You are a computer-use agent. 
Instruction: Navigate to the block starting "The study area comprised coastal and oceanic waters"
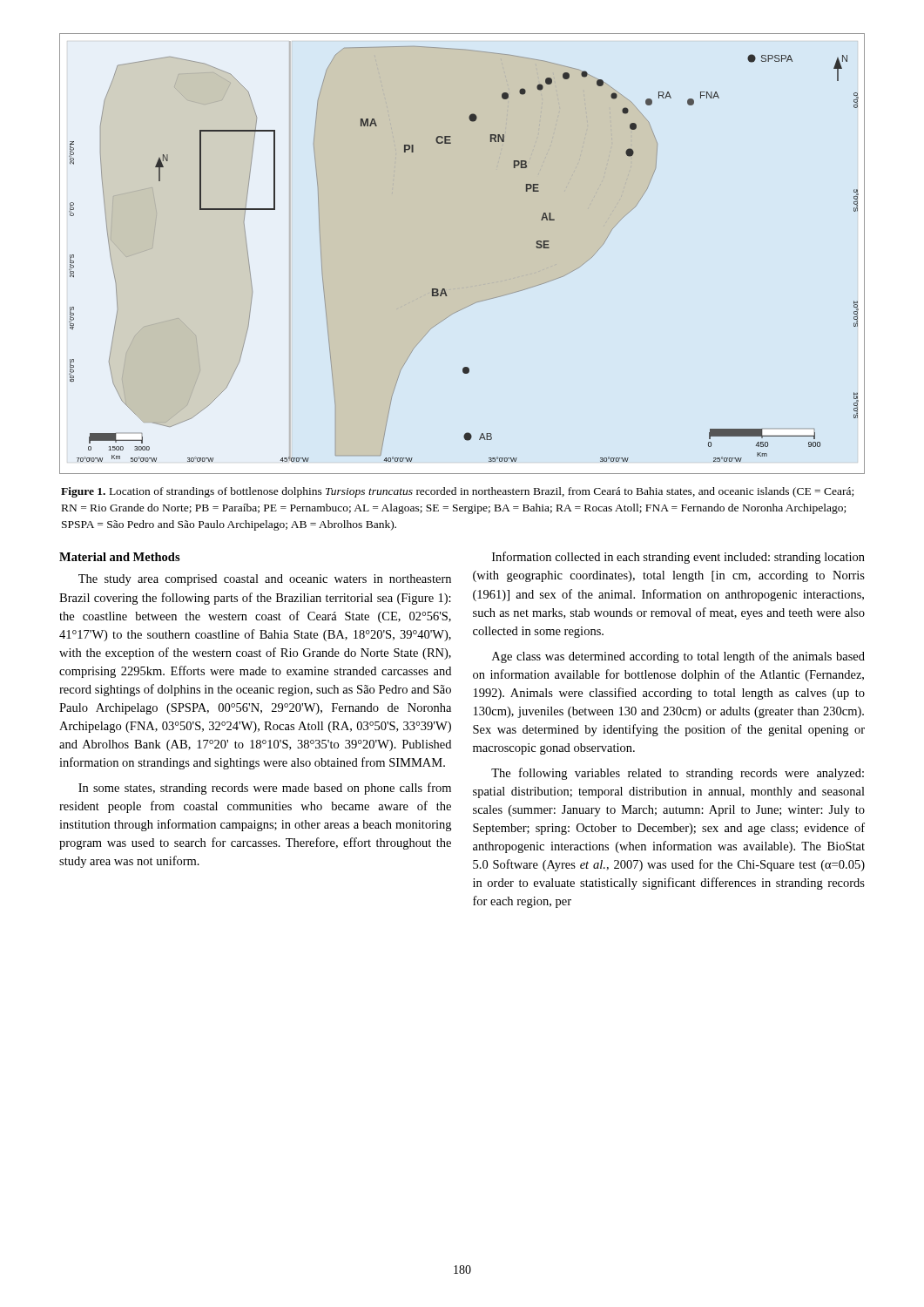pyautogui.click(x=255, y=720)
